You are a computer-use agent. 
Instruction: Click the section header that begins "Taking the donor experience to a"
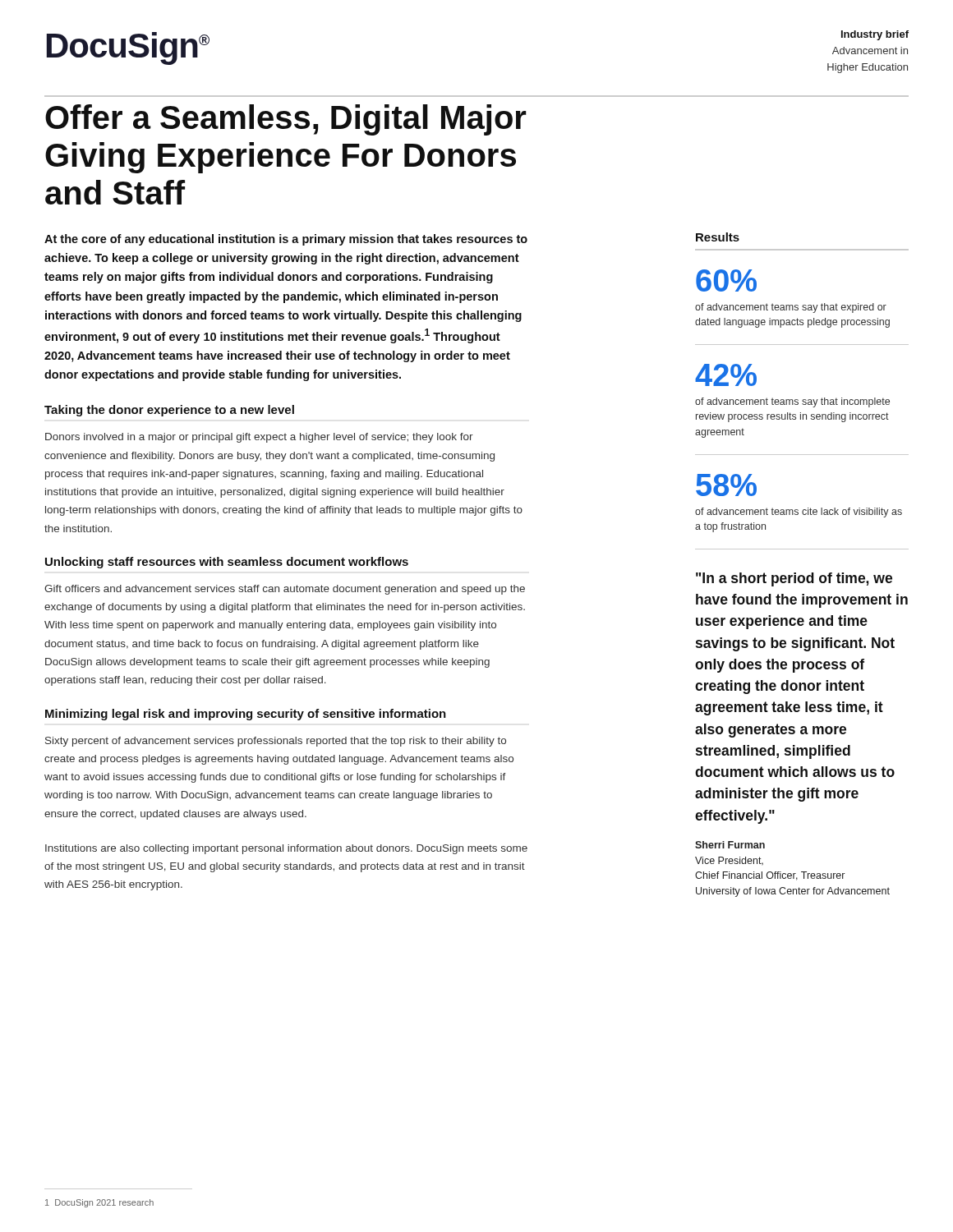coord(287,412)
